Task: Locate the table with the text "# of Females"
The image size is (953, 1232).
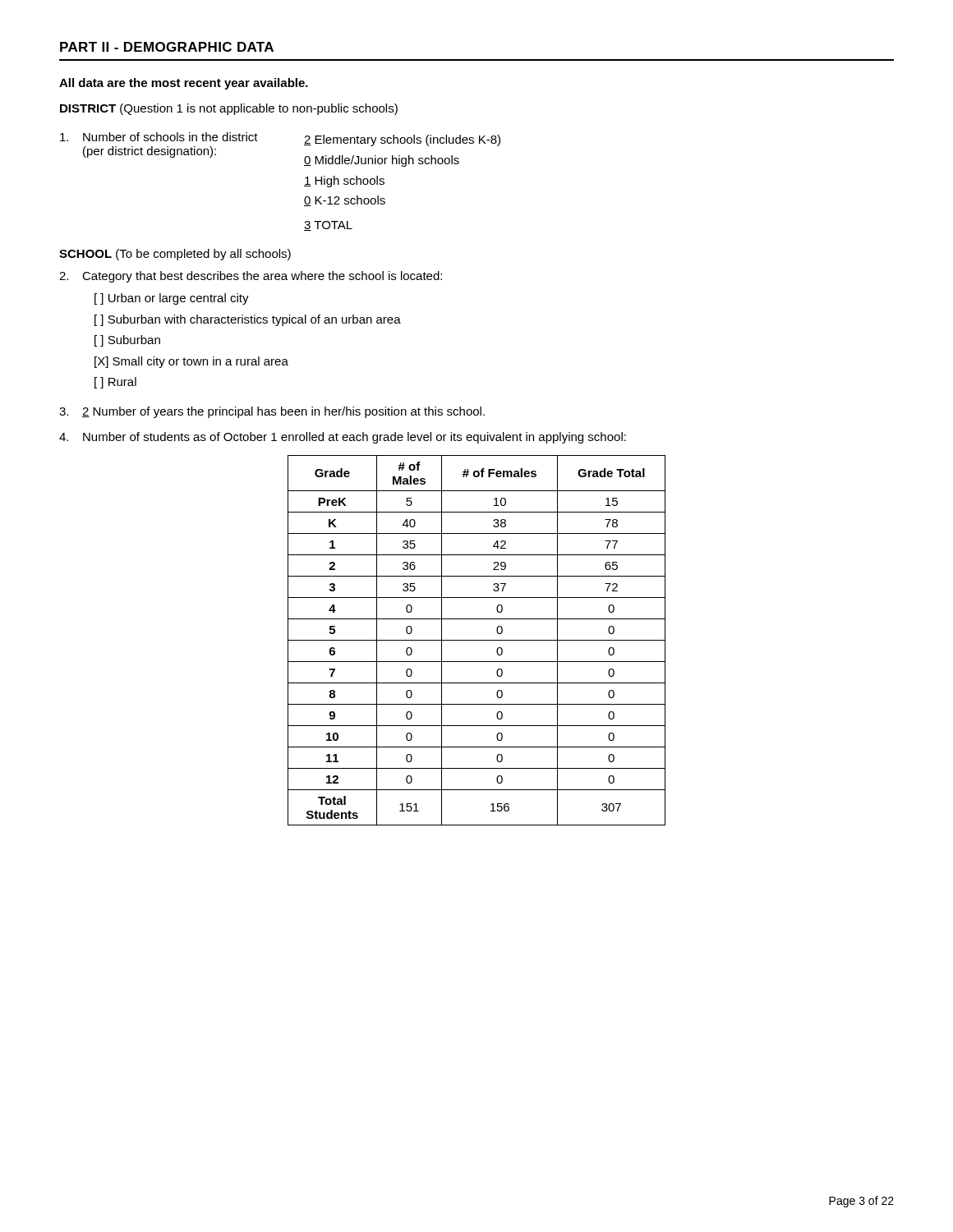Action: pos(476,640)
